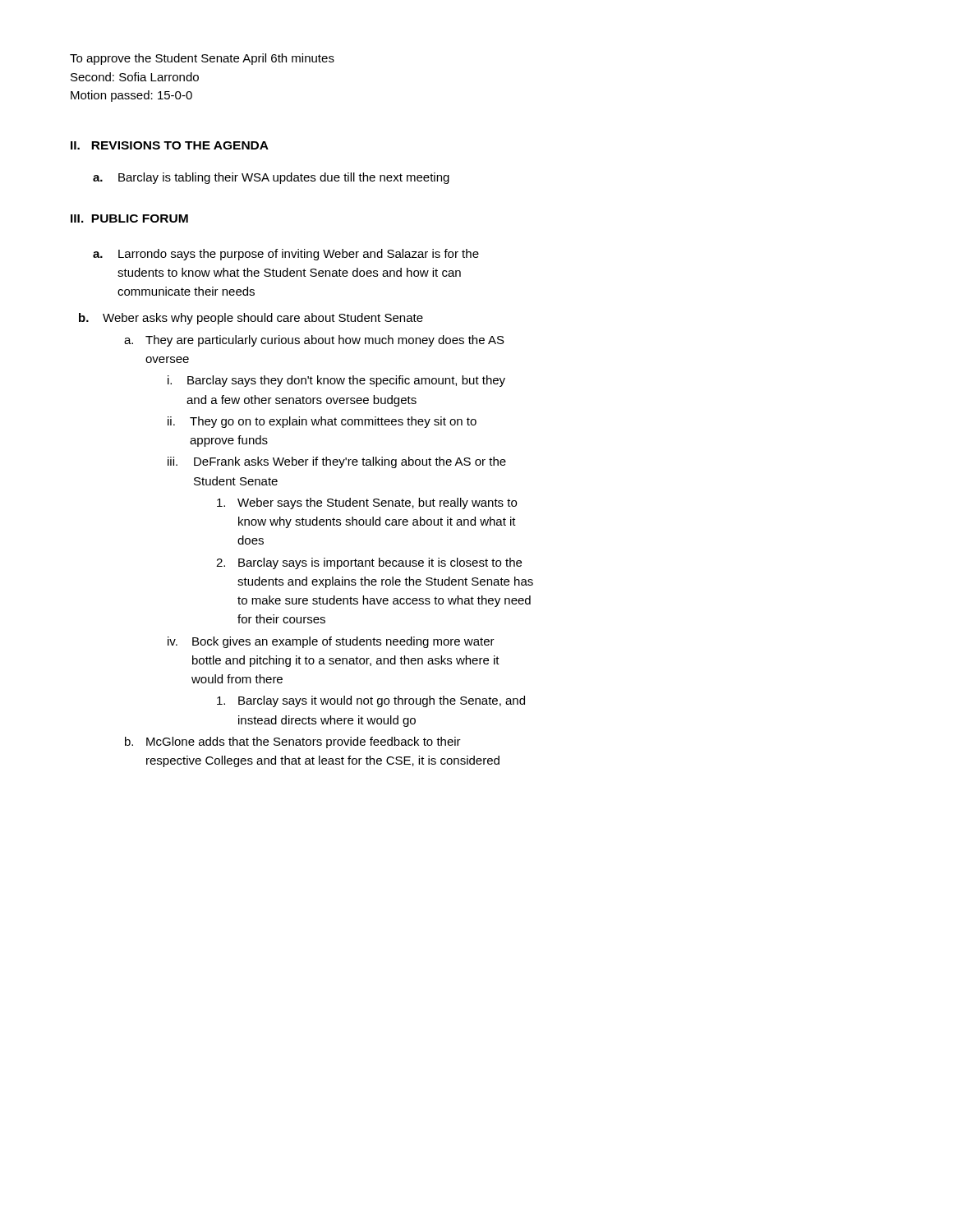Navigate to the text starting "Weber says the Student Senate,"
953x1232 pixels.
(367, 521)
